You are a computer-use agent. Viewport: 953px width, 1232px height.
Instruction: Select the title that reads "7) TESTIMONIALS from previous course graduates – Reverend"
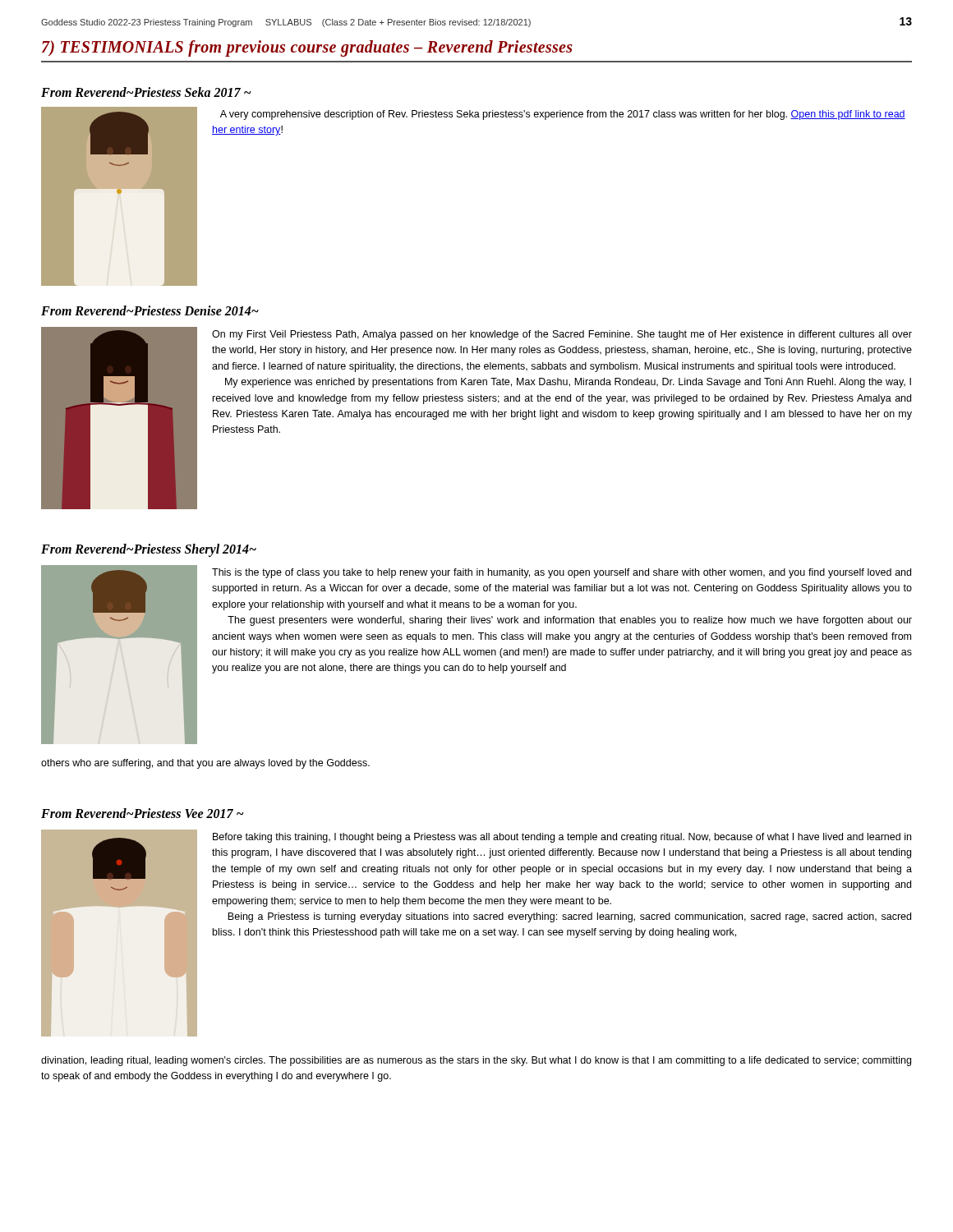[476, 47]
